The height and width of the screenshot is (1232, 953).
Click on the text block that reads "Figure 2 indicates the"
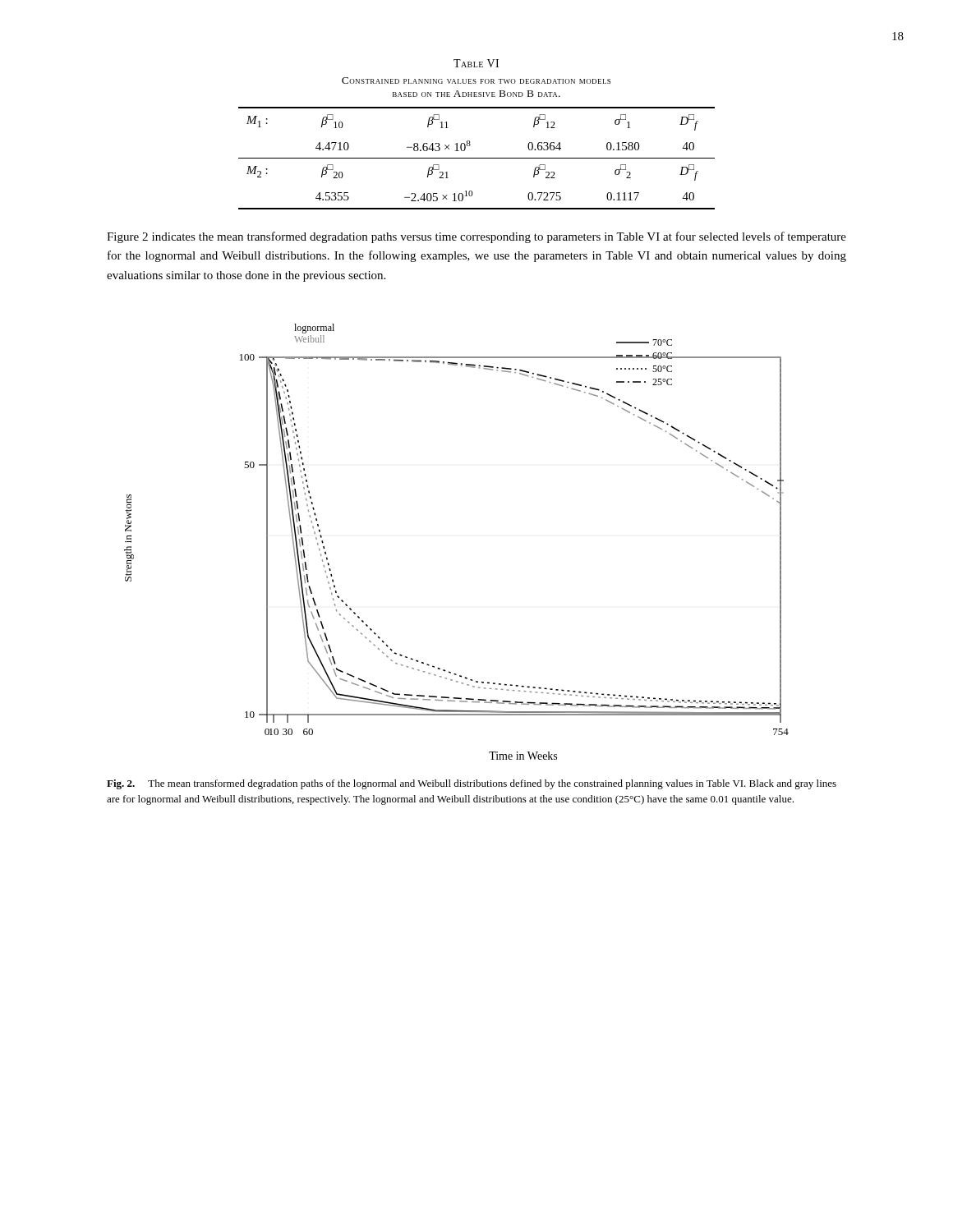pyautogui.click(x=476, y=256)
